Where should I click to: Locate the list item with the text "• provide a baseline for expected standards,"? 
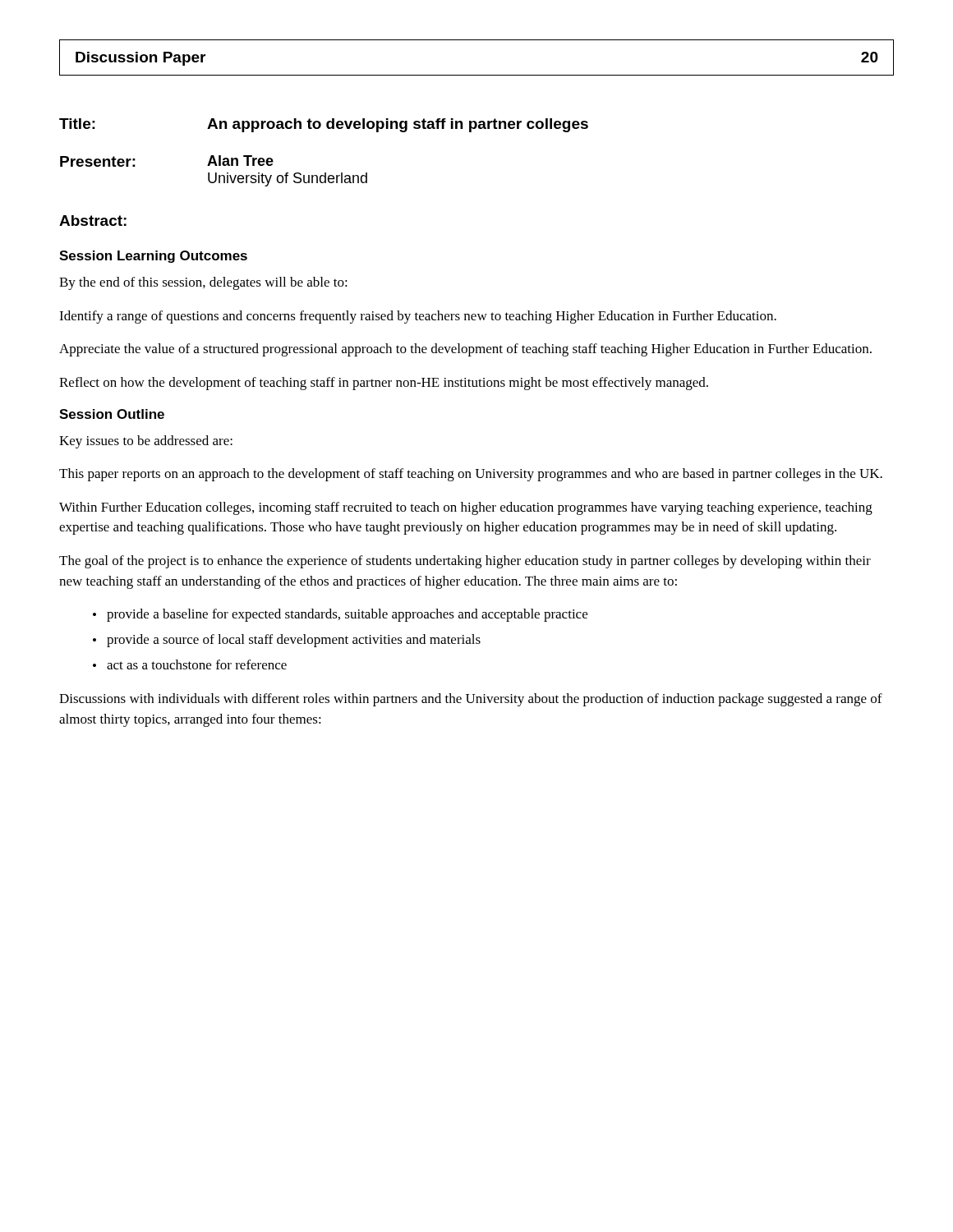(340, 615)
